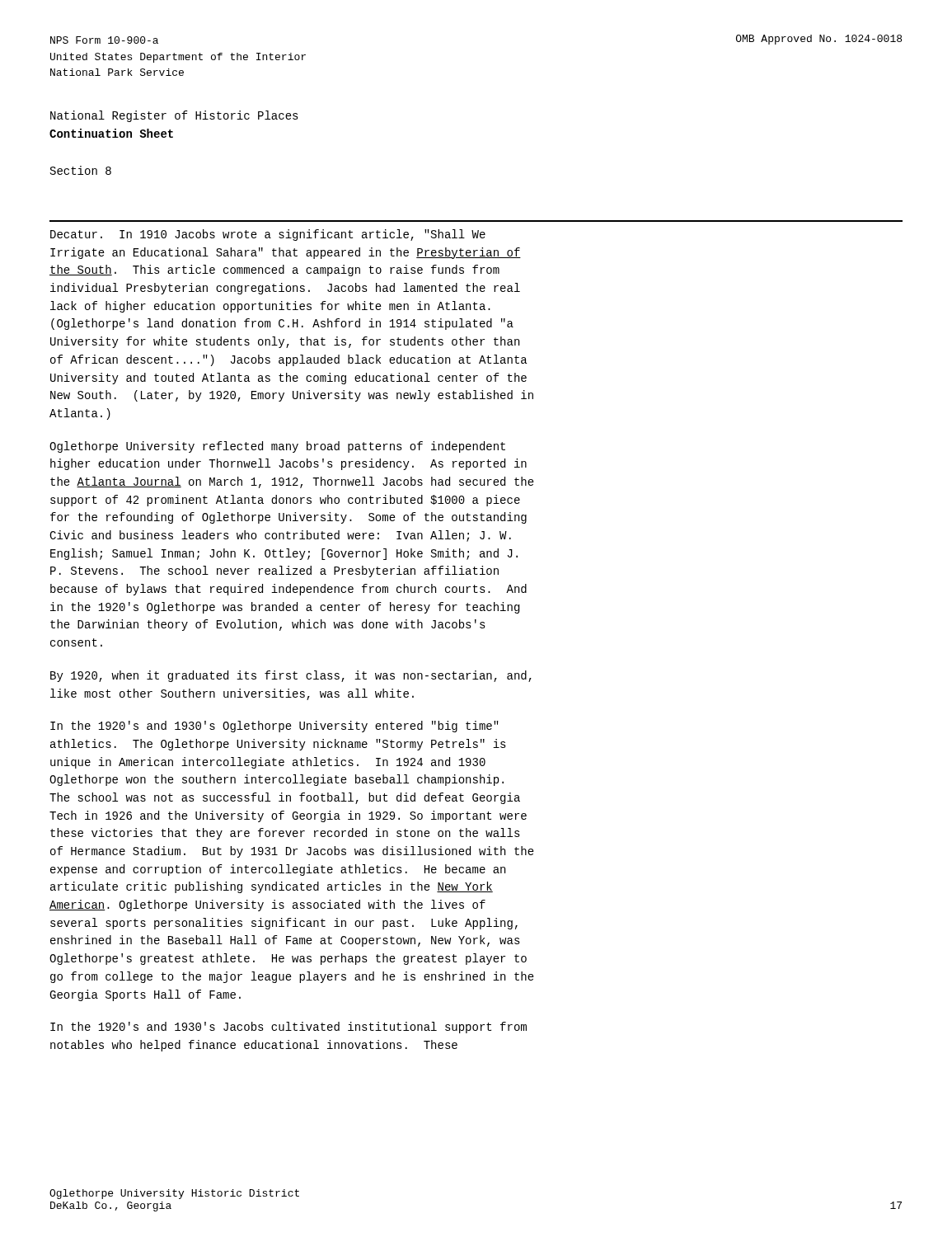Screen dimensions: 1237x952
Task: Point to the block starting "Section 8"
Action: tap(81, 172)
